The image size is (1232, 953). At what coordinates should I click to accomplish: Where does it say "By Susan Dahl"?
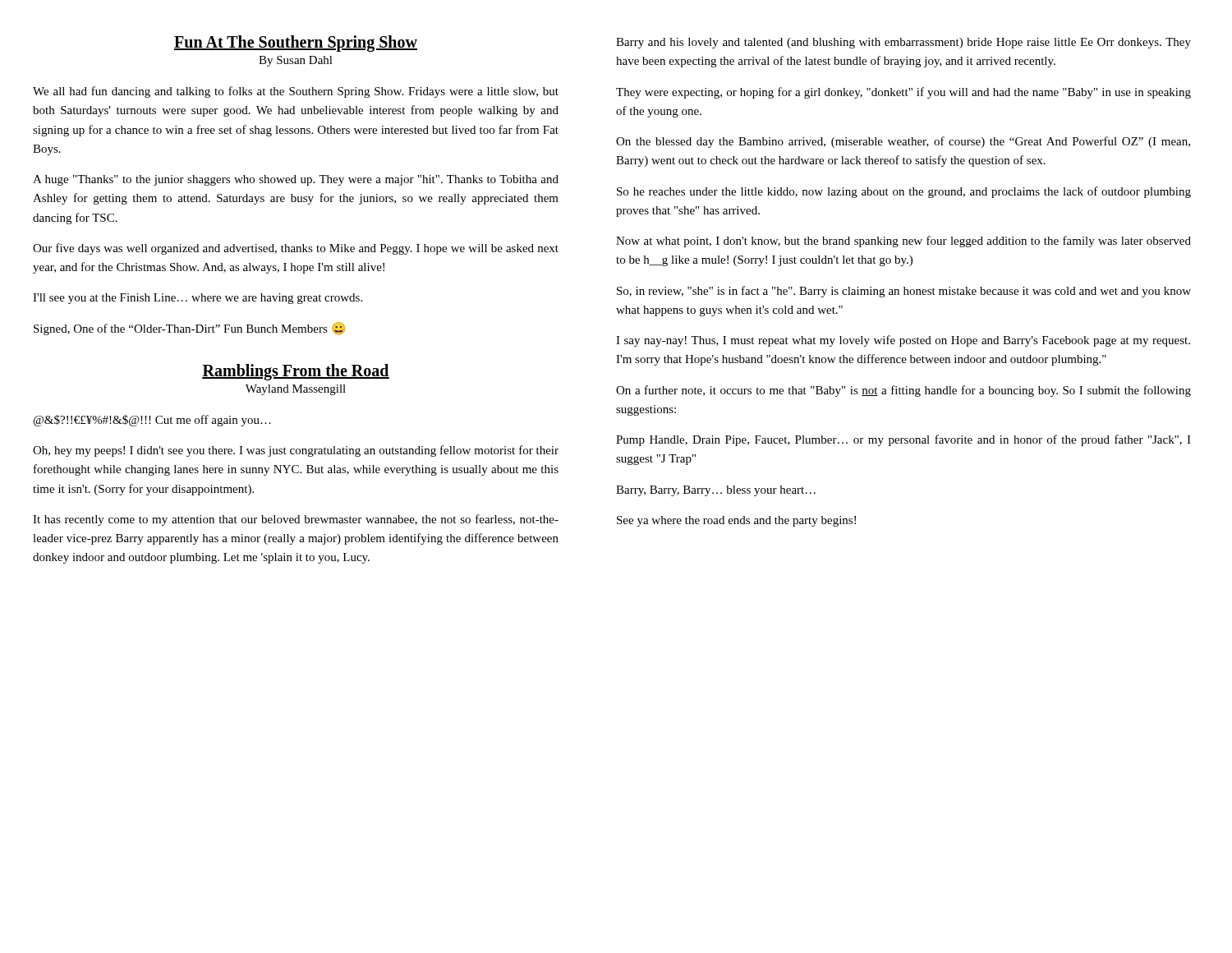tap(296, 60)
